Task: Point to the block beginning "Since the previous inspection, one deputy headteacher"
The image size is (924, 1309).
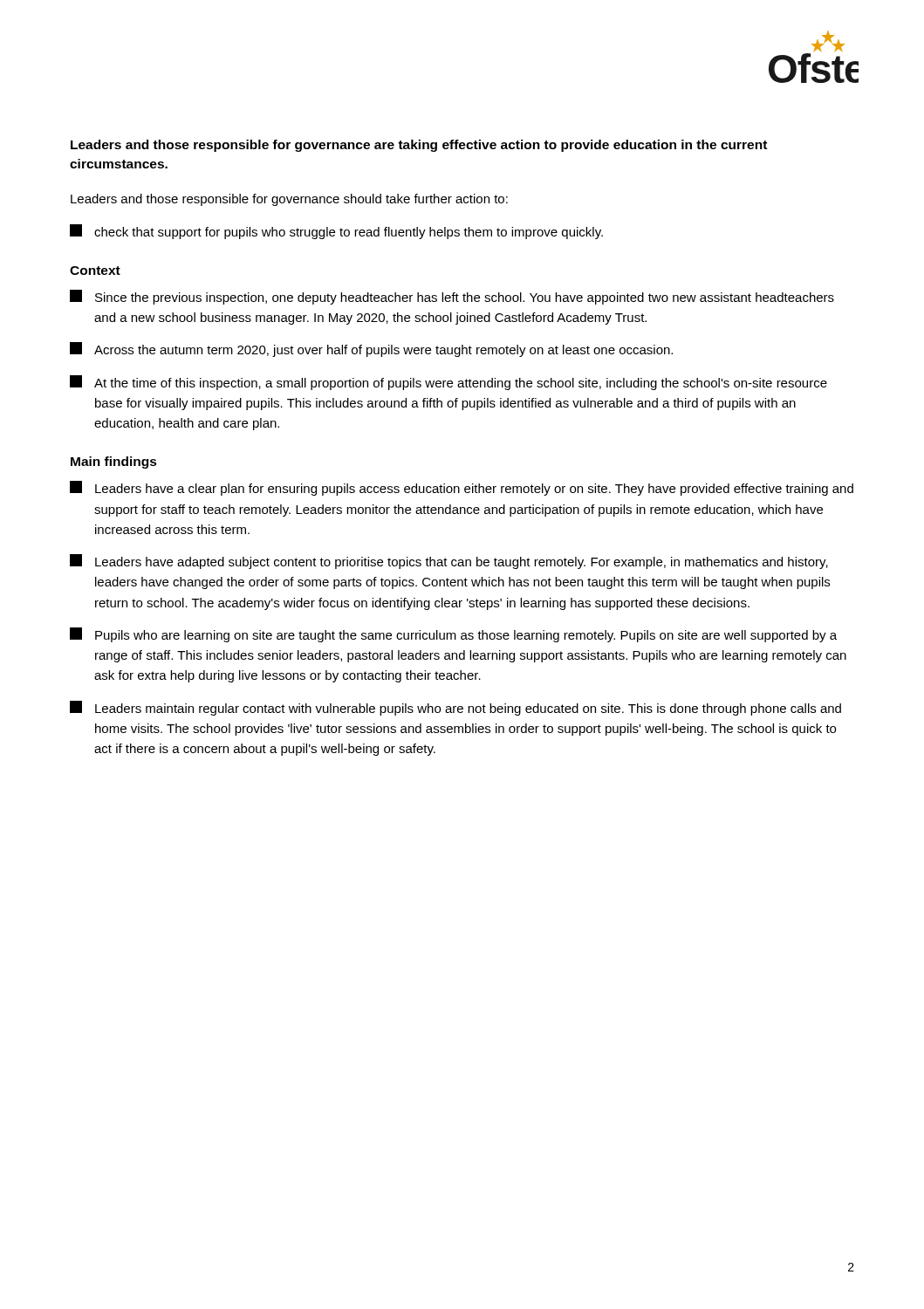Action: pyautogui.click(x=462, y=307)
